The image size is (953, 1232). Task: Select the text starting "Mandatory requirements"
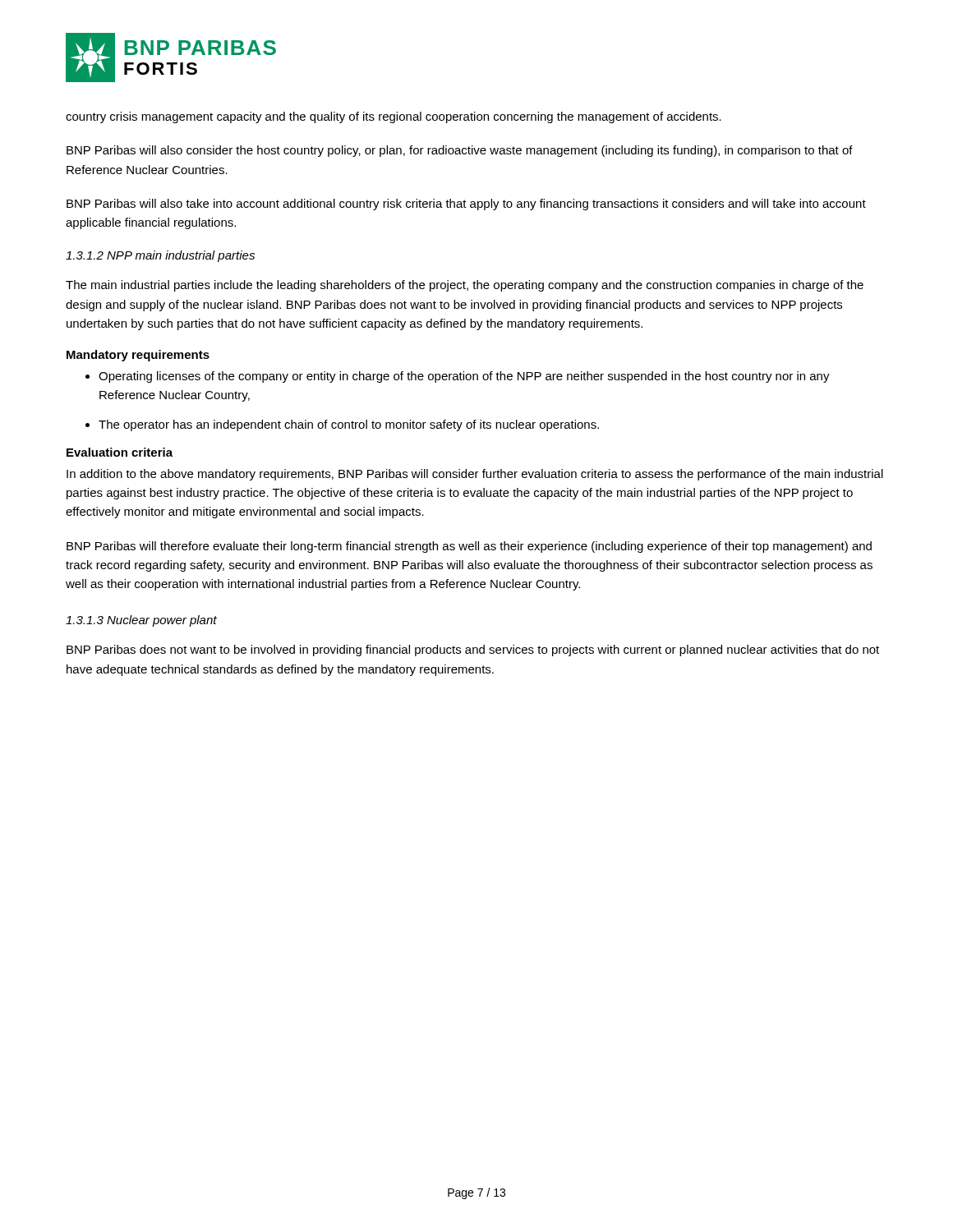[138, 354]
